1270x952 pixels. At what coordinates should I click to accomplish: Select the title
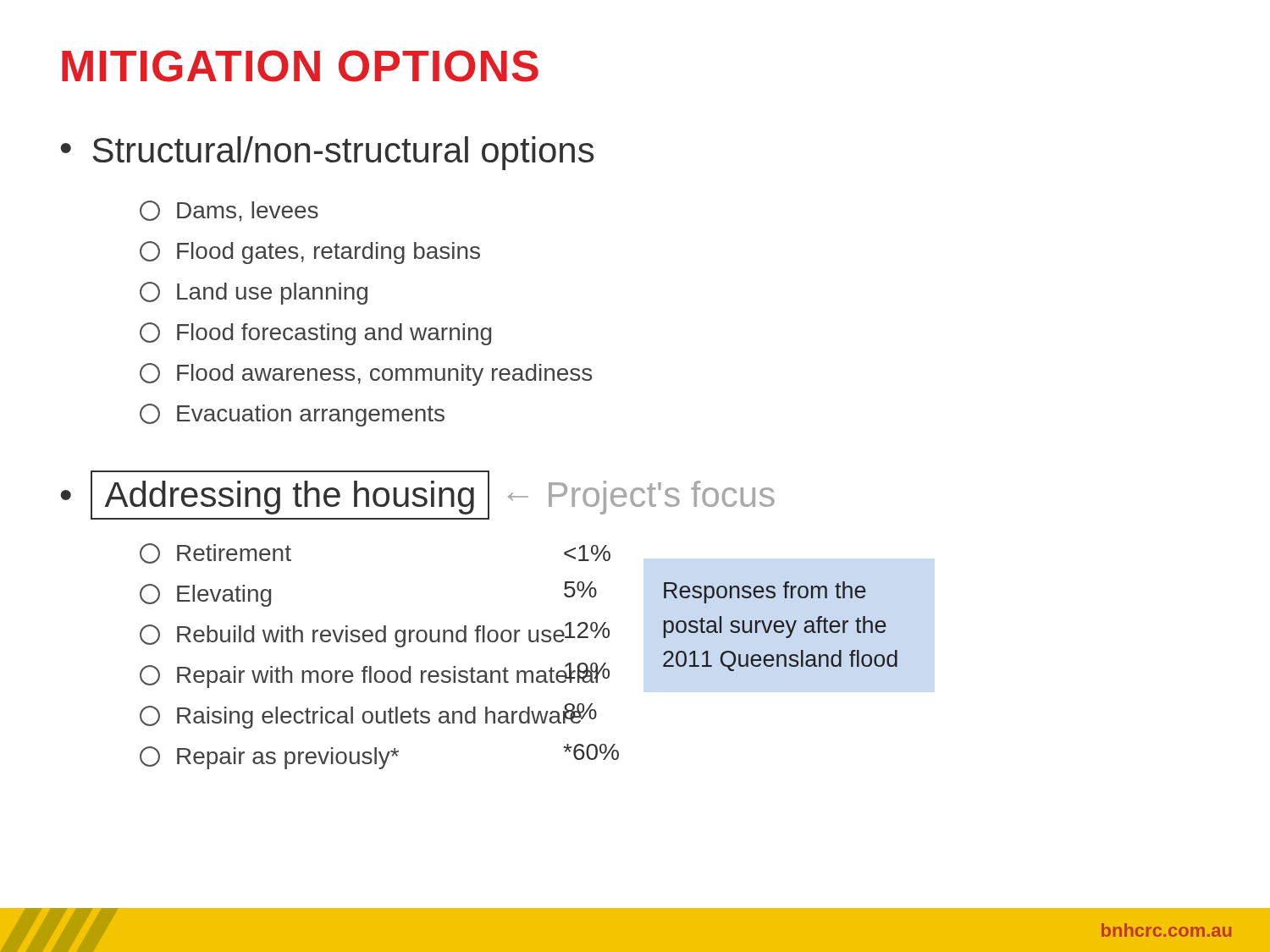[300, 66]
